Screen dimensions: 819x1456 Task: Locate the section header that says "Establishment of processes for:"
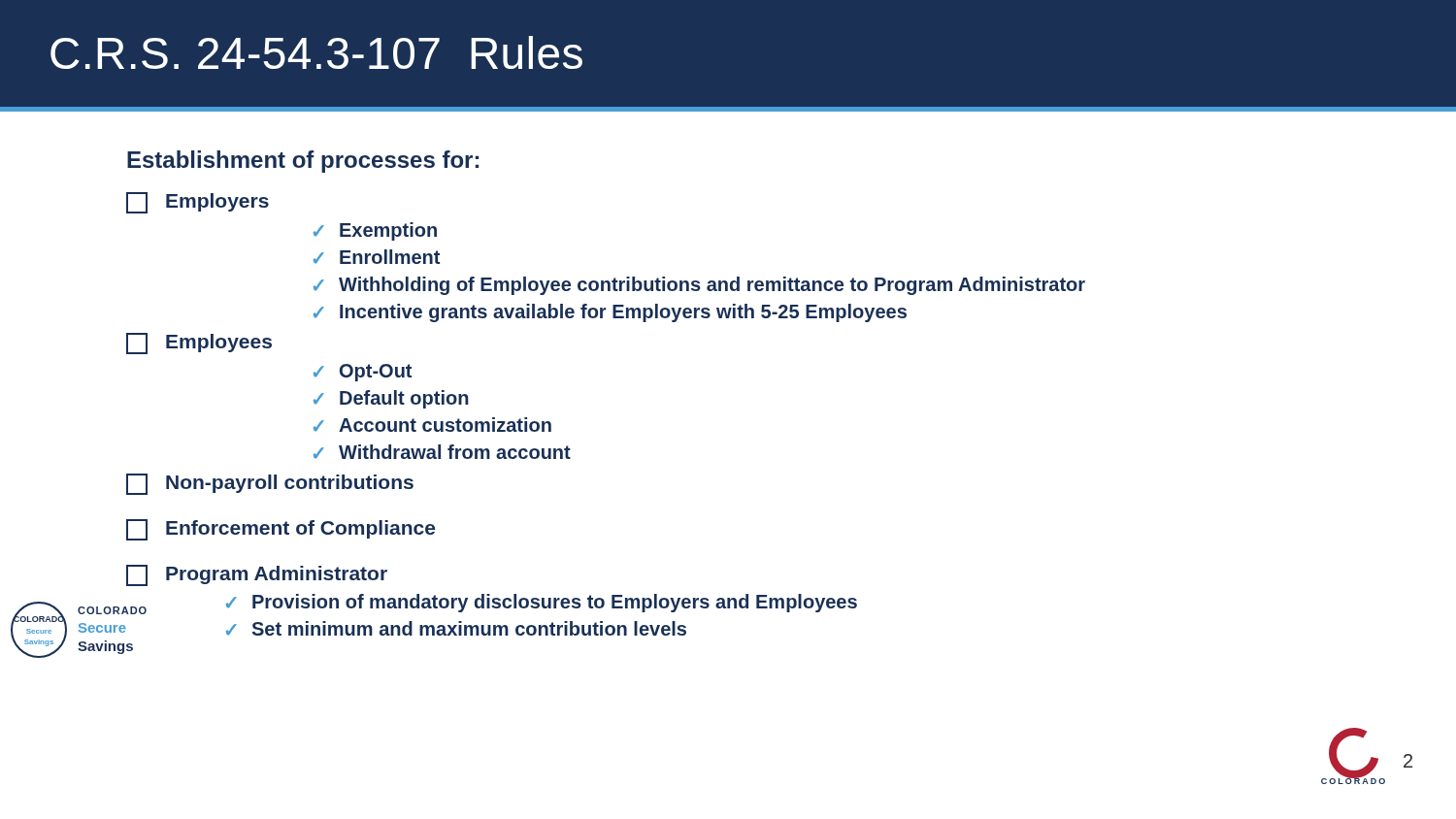coord(304,160)
